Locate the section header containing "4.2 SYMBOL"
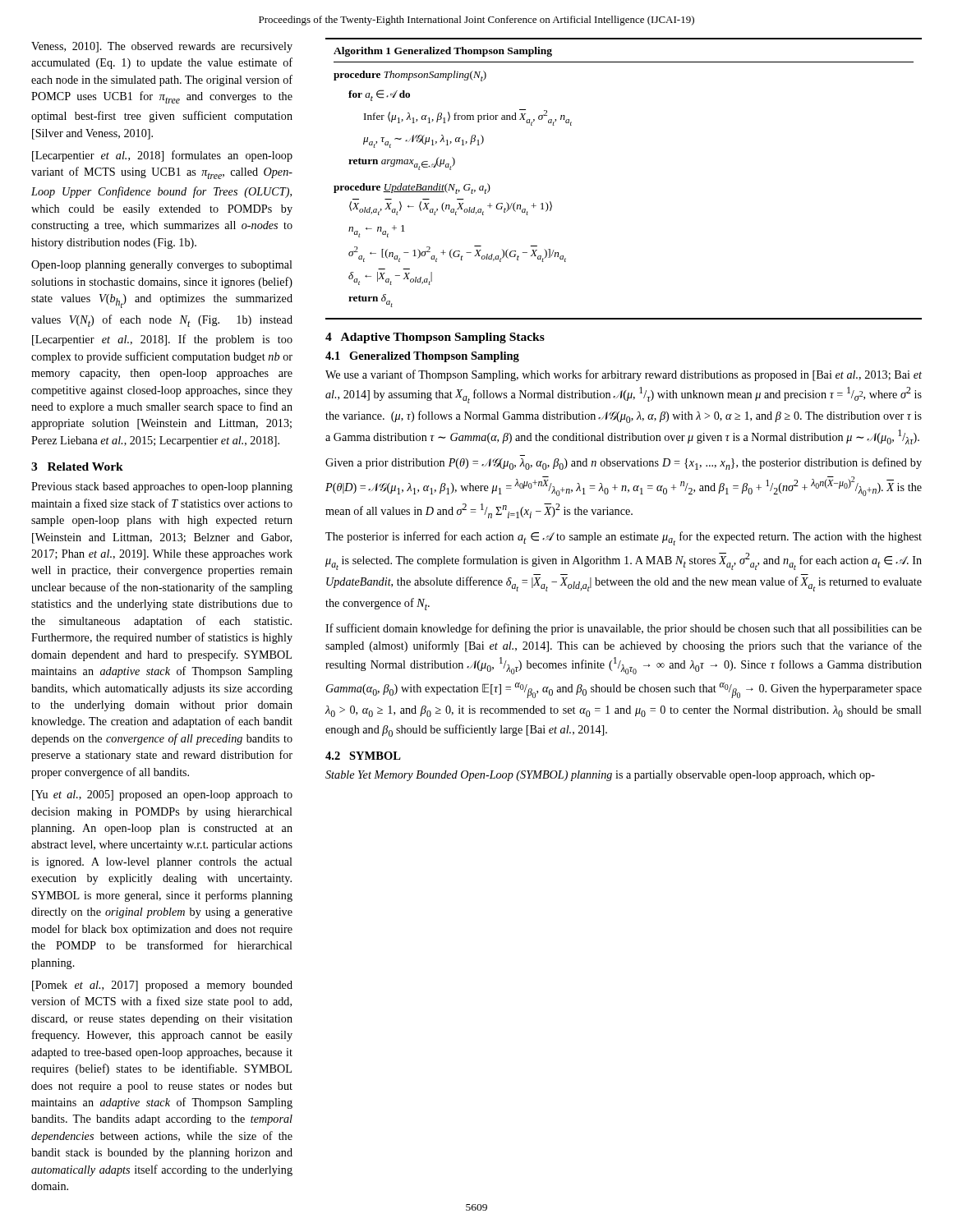Viewport: 953px width, 1232px height. [363, 756]
